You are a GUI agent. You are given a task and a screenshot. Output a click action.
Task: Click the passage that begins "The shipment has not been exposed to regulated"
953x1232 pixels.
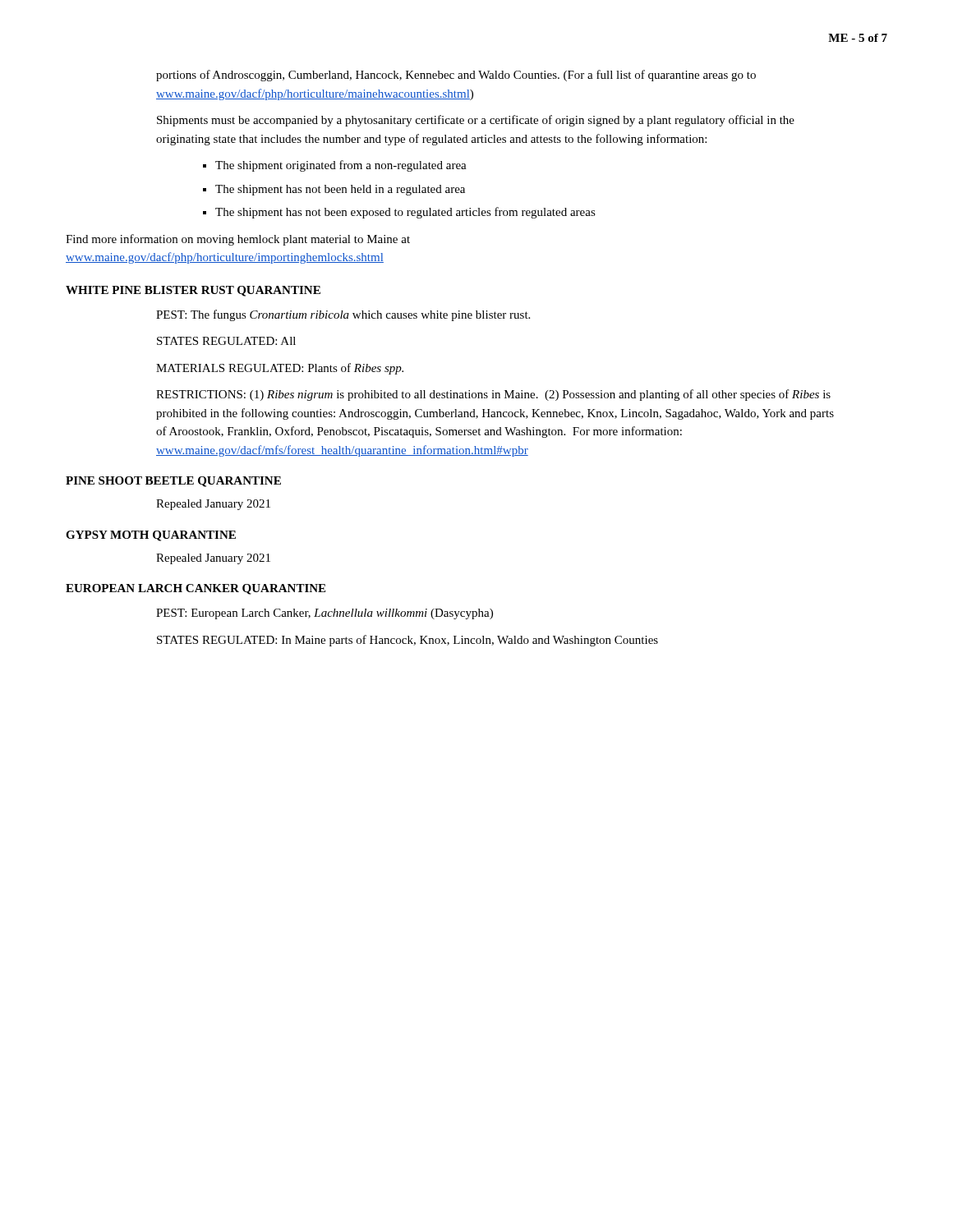pos(527,212)
